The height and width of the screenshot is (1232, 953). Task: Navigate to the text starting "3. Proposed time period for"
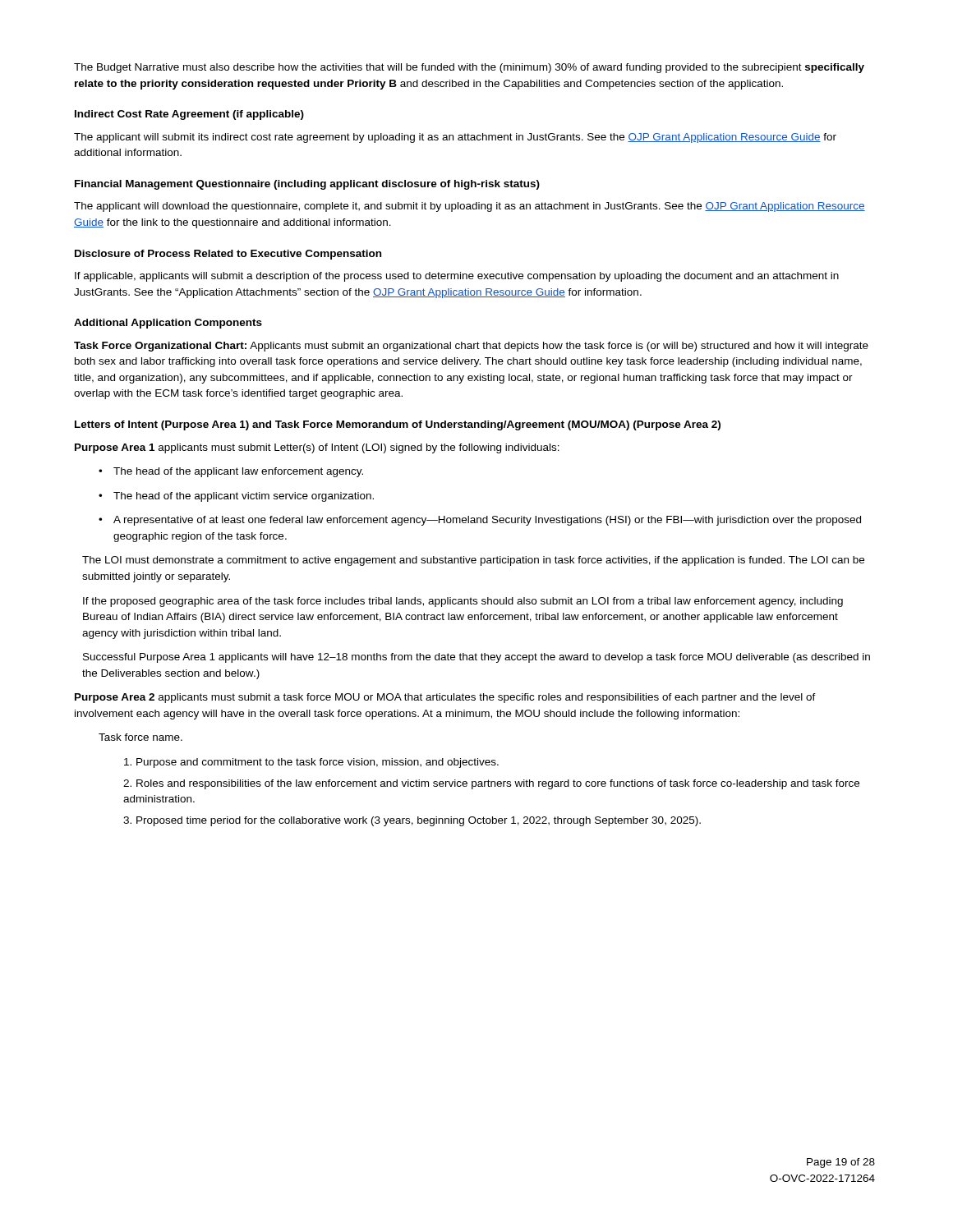[474, 820]
